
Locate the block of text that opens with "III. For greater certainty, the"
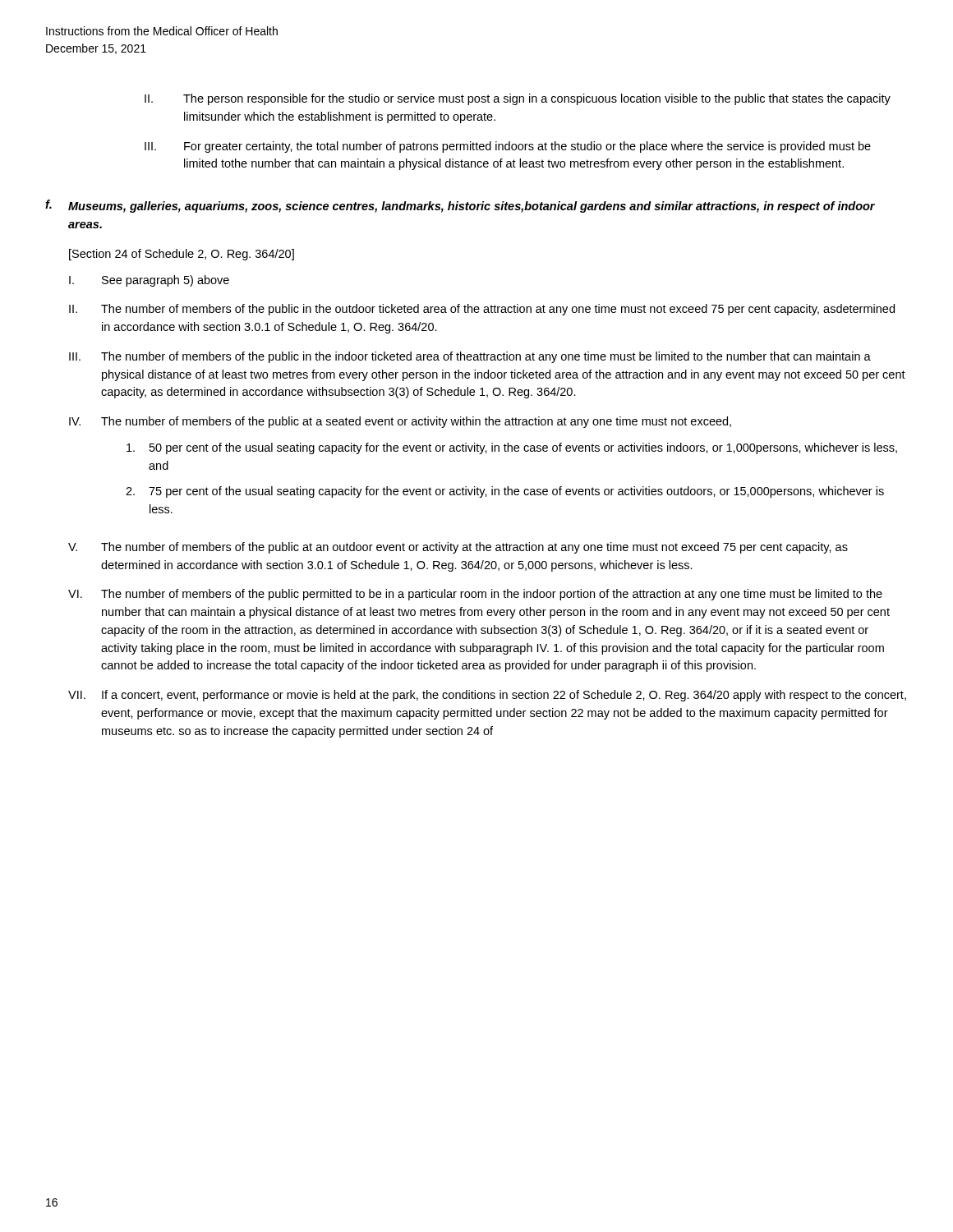click(x=476, y=155)
